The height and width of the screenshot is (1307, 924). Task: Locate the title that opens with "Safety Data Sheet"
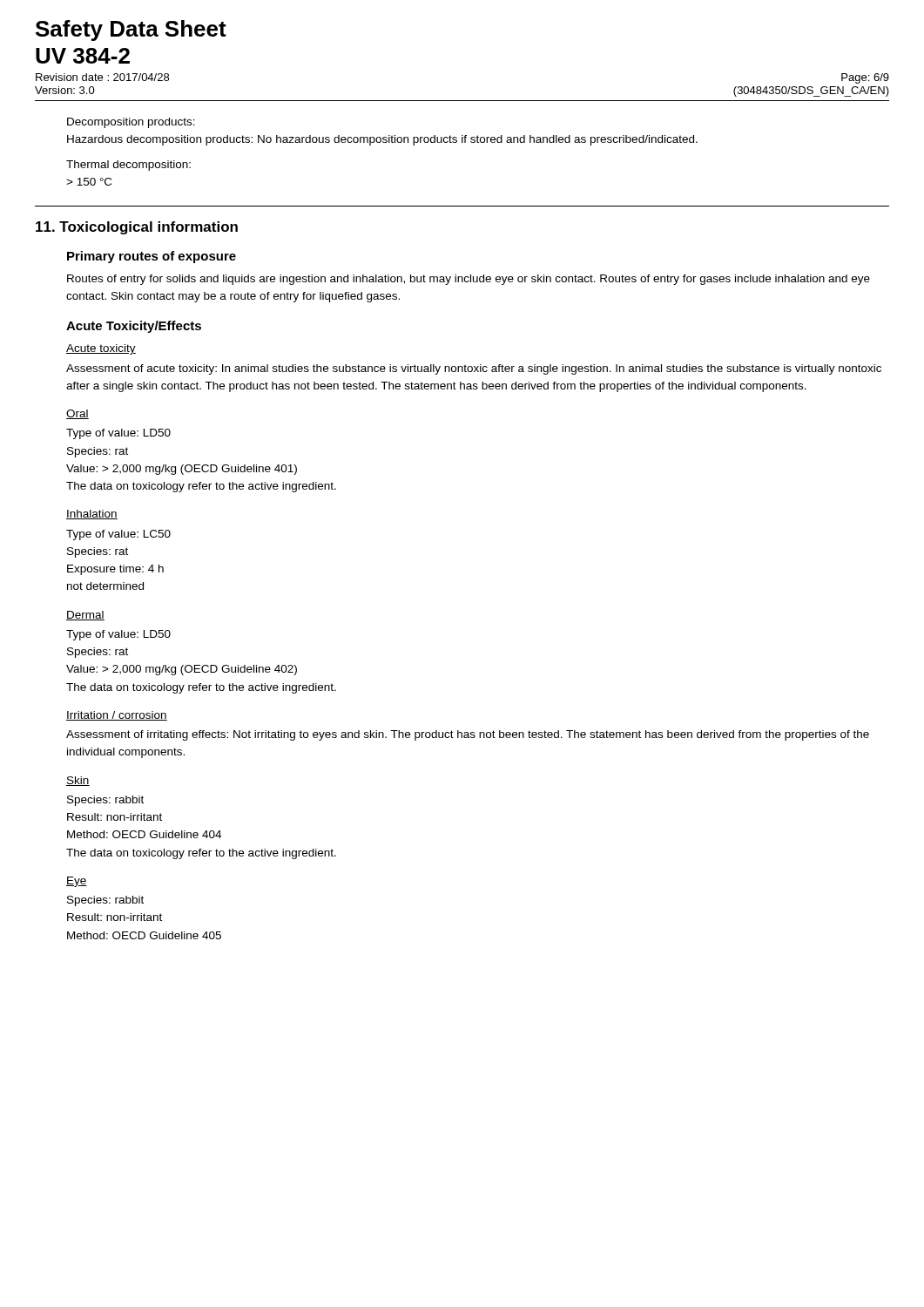point(130,42)
